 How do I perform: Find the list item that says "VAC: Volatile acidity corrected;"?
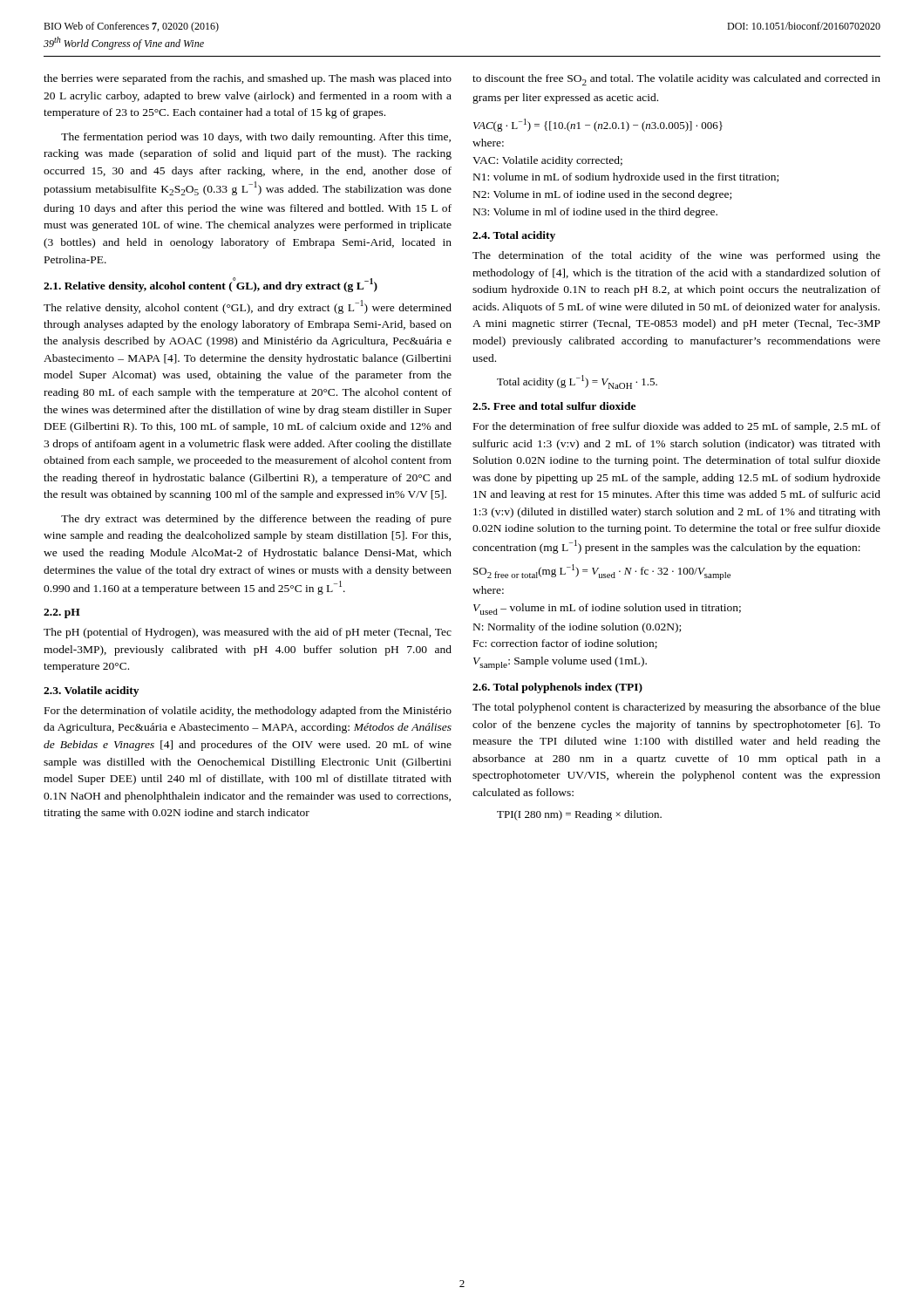548,160
